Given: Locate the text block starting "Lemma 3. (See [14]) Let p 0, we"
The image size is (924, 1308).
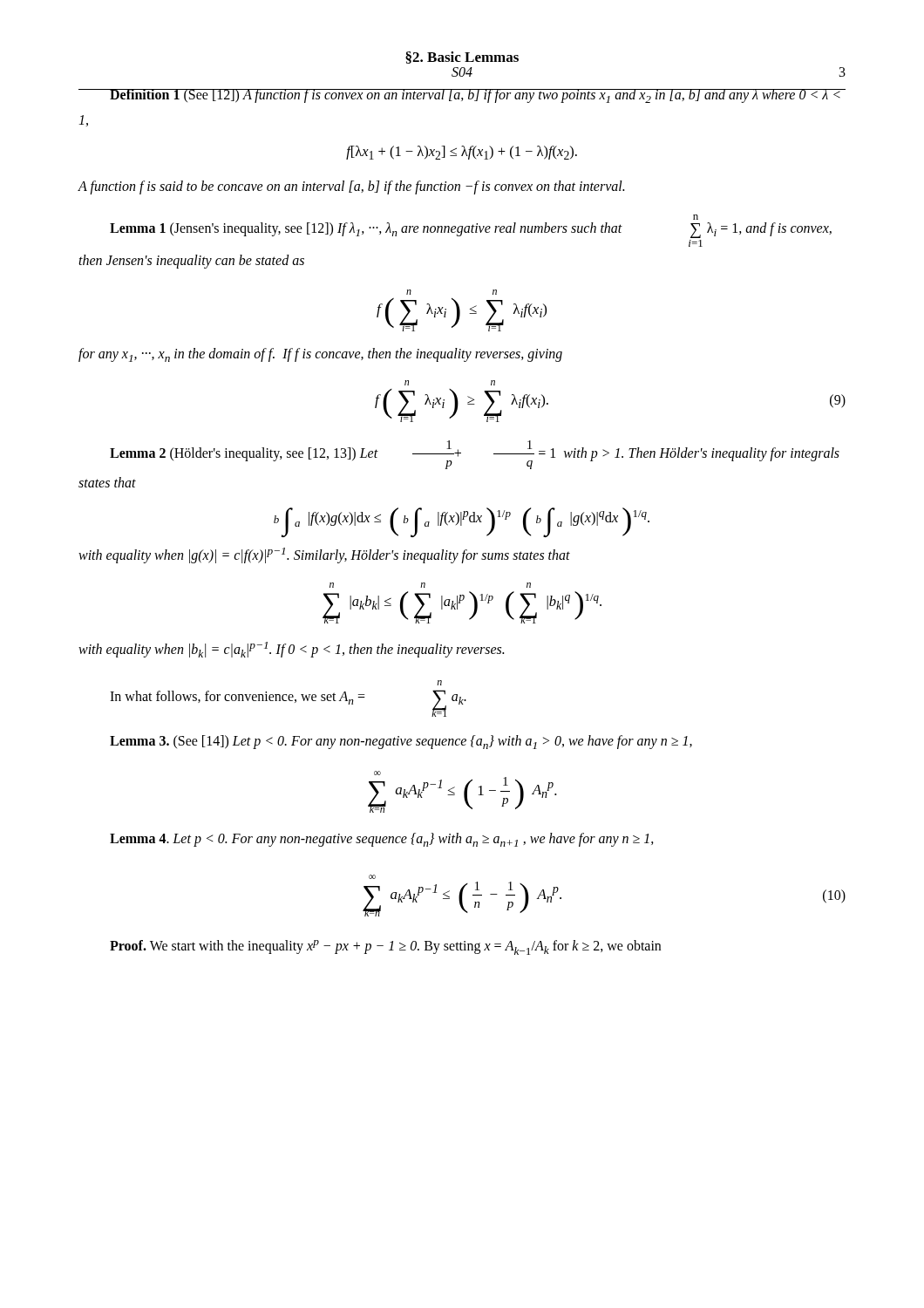Looking at the screenshot, I should 401,743.
